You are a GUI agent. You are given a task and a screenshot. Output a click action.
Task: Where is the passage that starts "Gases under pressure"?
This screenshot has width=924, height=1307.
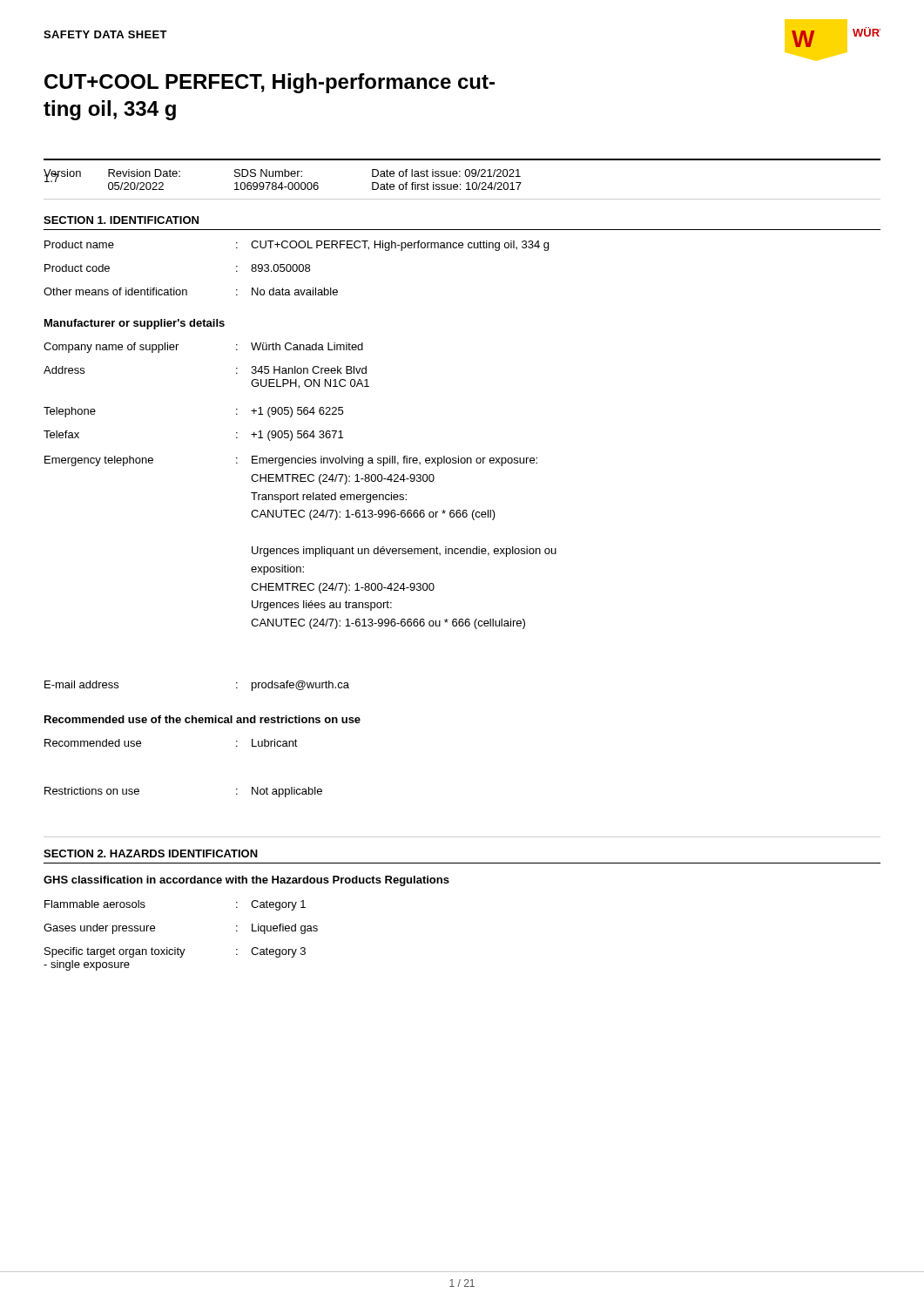(101, 928)
